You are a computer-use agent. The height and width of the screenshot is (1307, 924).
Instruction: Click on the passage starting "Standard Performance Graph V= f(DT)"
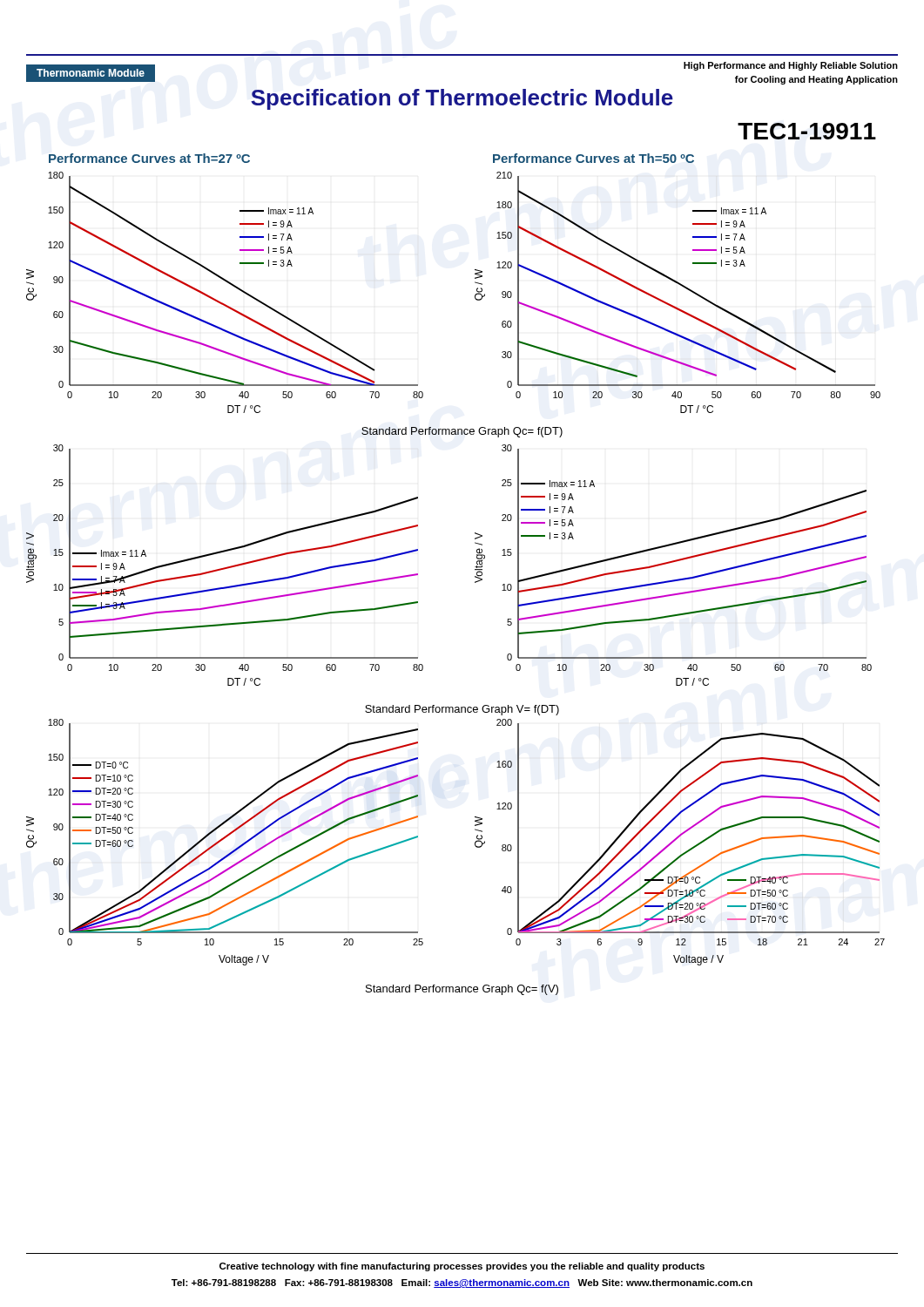[462, 709]
